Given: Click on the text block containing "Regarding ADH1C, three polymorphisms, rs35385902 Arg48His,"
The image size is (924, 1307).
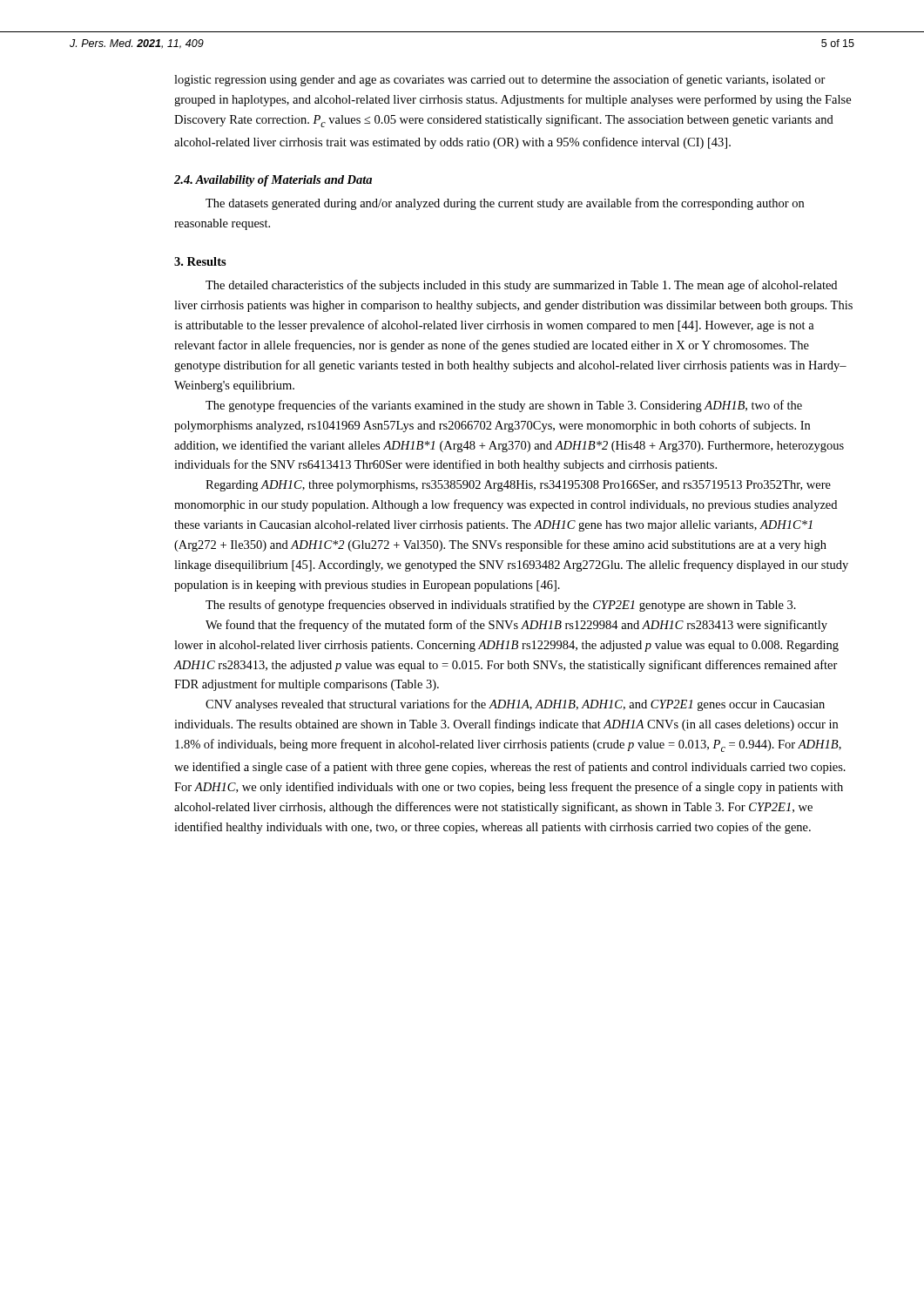Looking at the screenshot, I should pyautogui.click(x=514, y=535).
